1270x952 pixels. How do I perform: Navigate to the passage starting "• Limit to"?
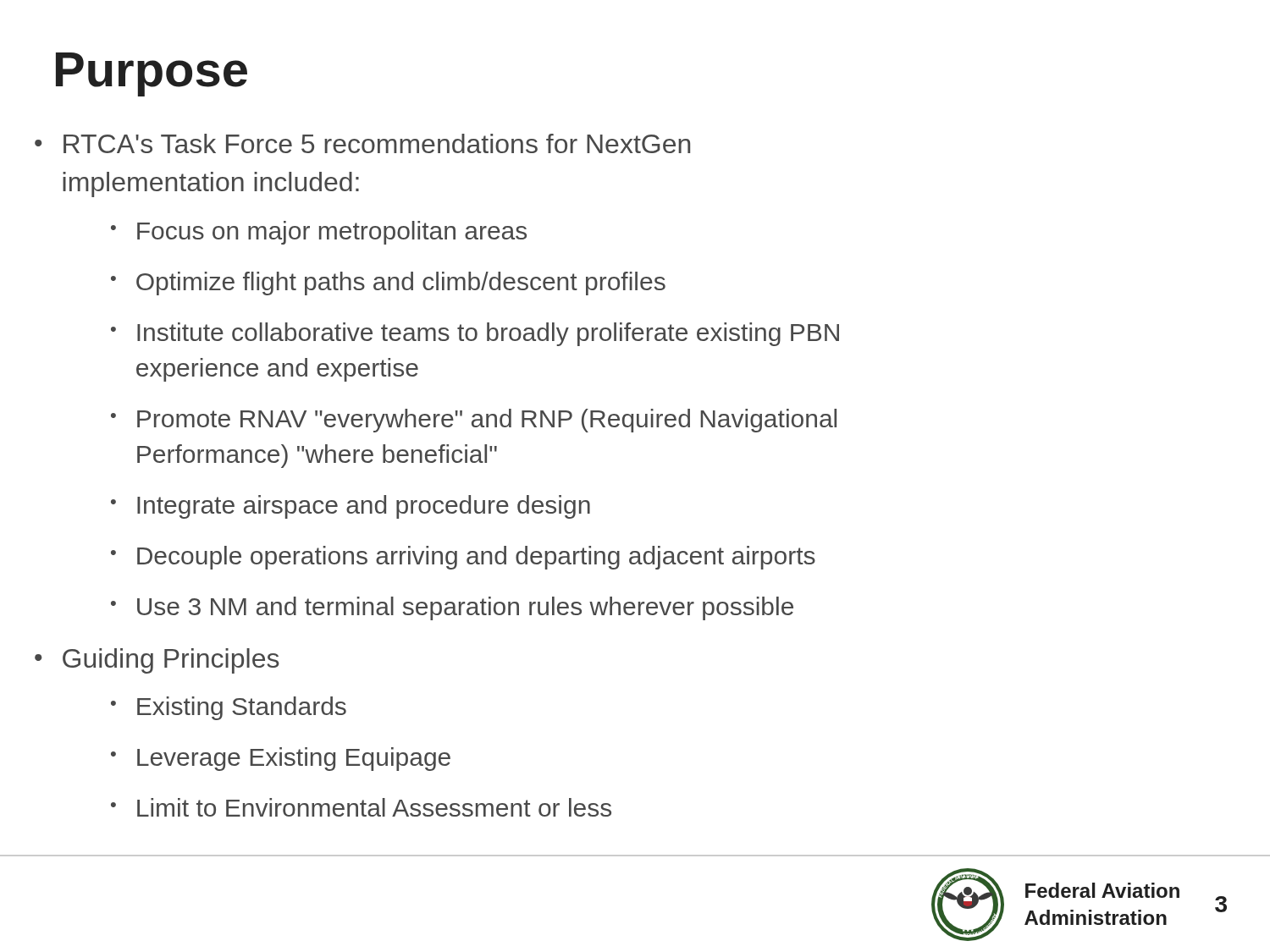click(x=361, y=808)
